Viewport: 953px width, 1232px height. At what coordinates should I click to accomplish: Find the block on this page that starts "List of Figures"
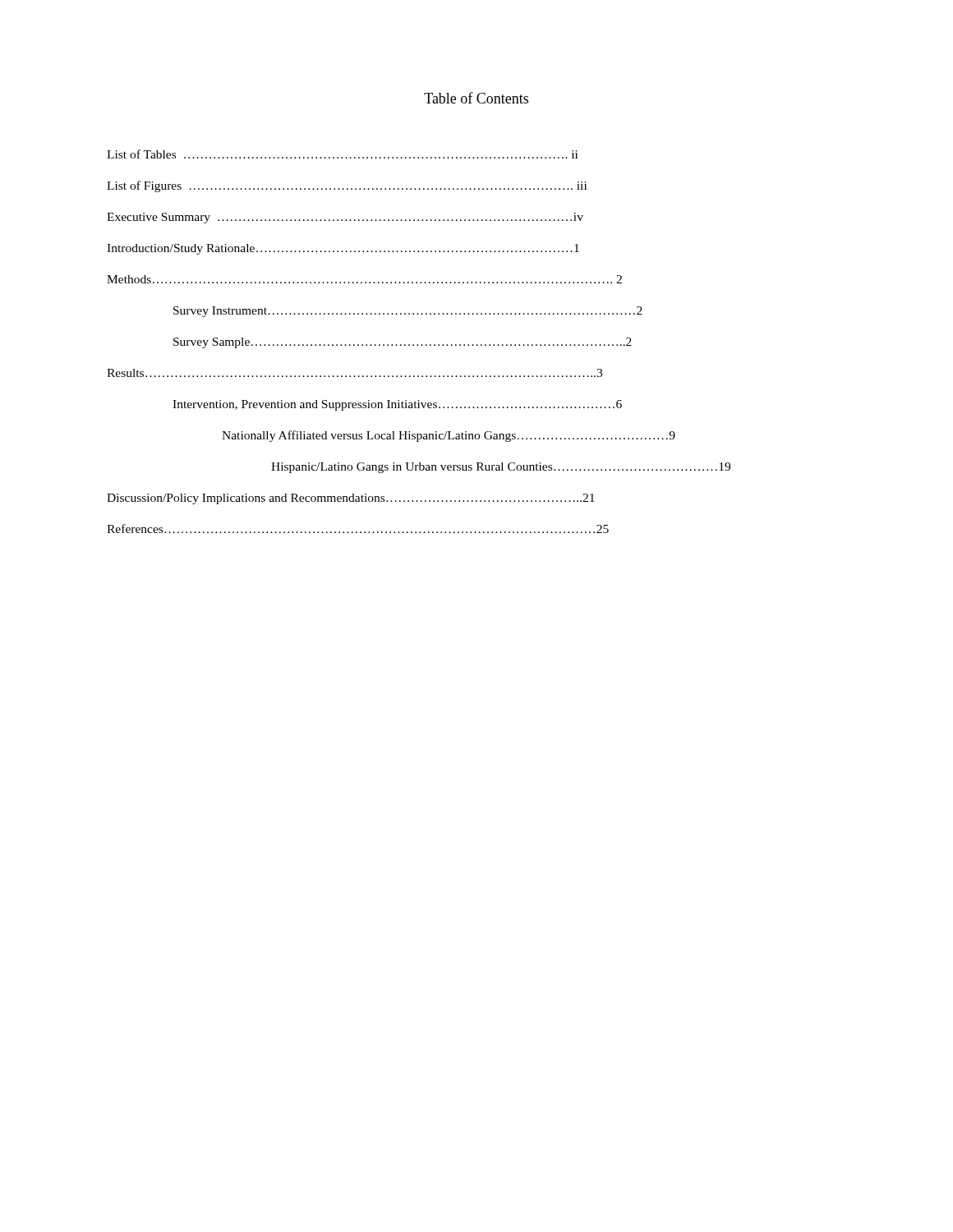tap(347, 185)
